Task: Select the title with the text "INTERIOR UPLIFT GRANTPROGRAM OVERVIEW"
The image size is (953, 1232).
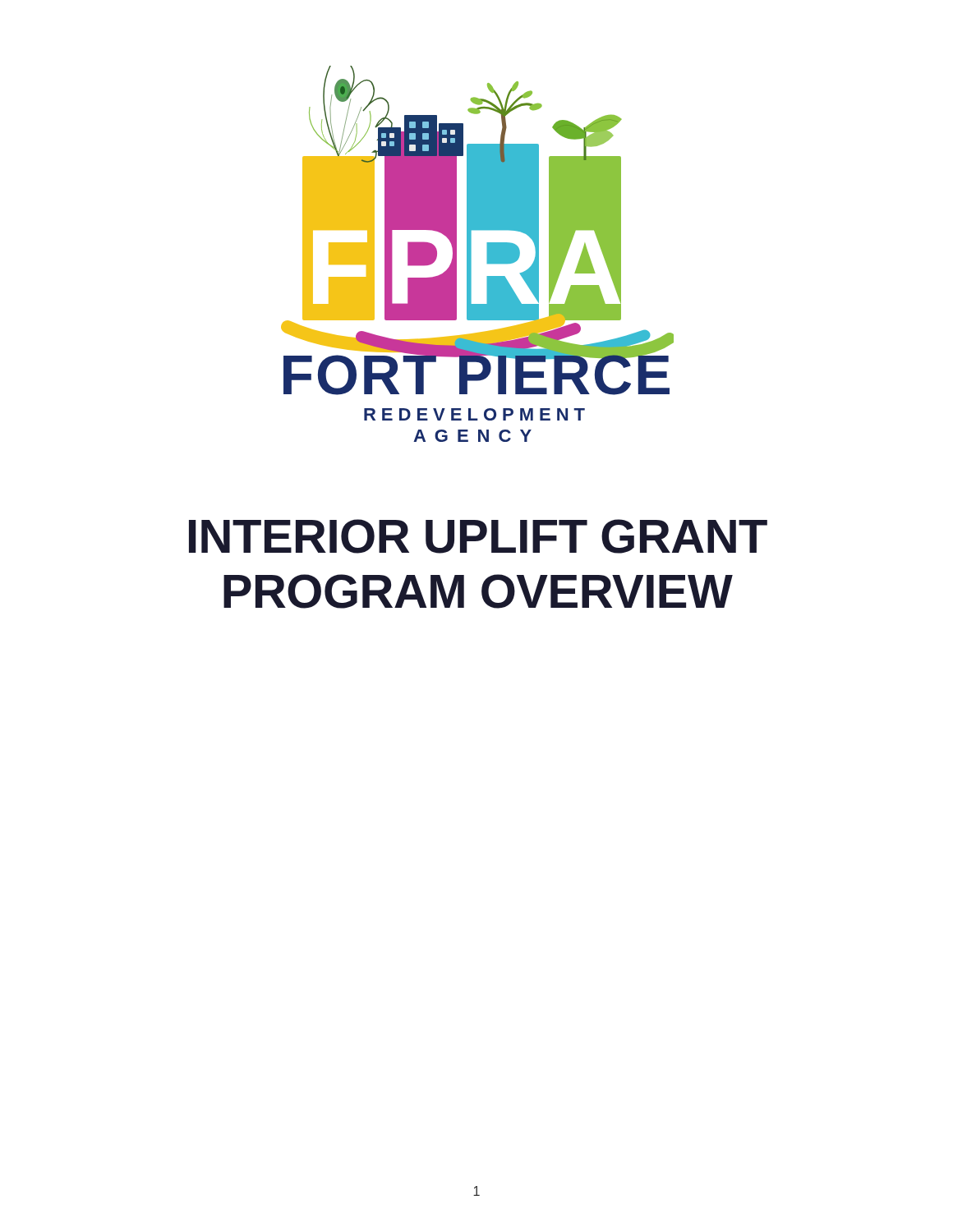Action: (x=476, y=564)
